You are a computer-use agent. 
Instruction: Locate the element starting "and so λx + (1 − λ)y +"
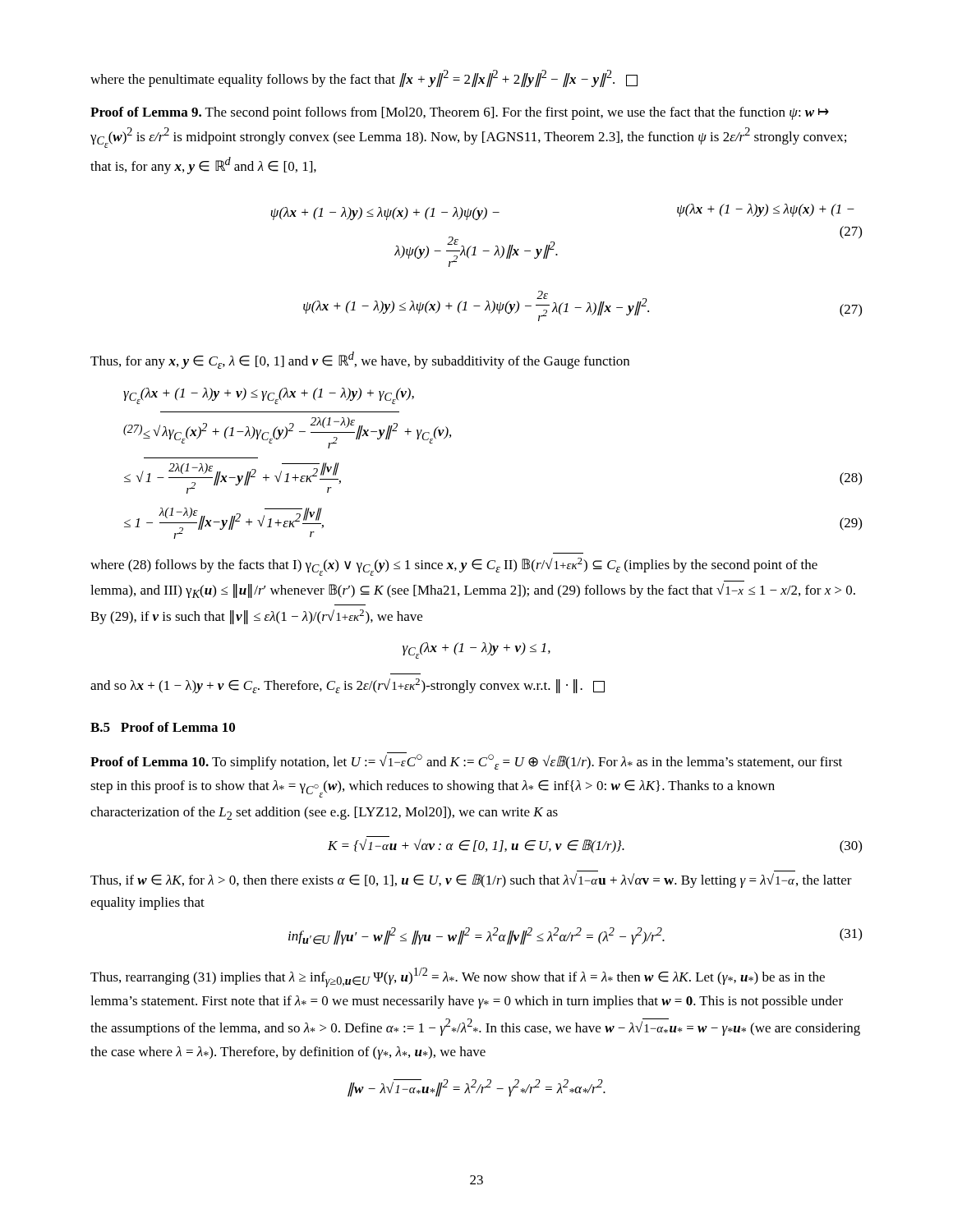348,684
